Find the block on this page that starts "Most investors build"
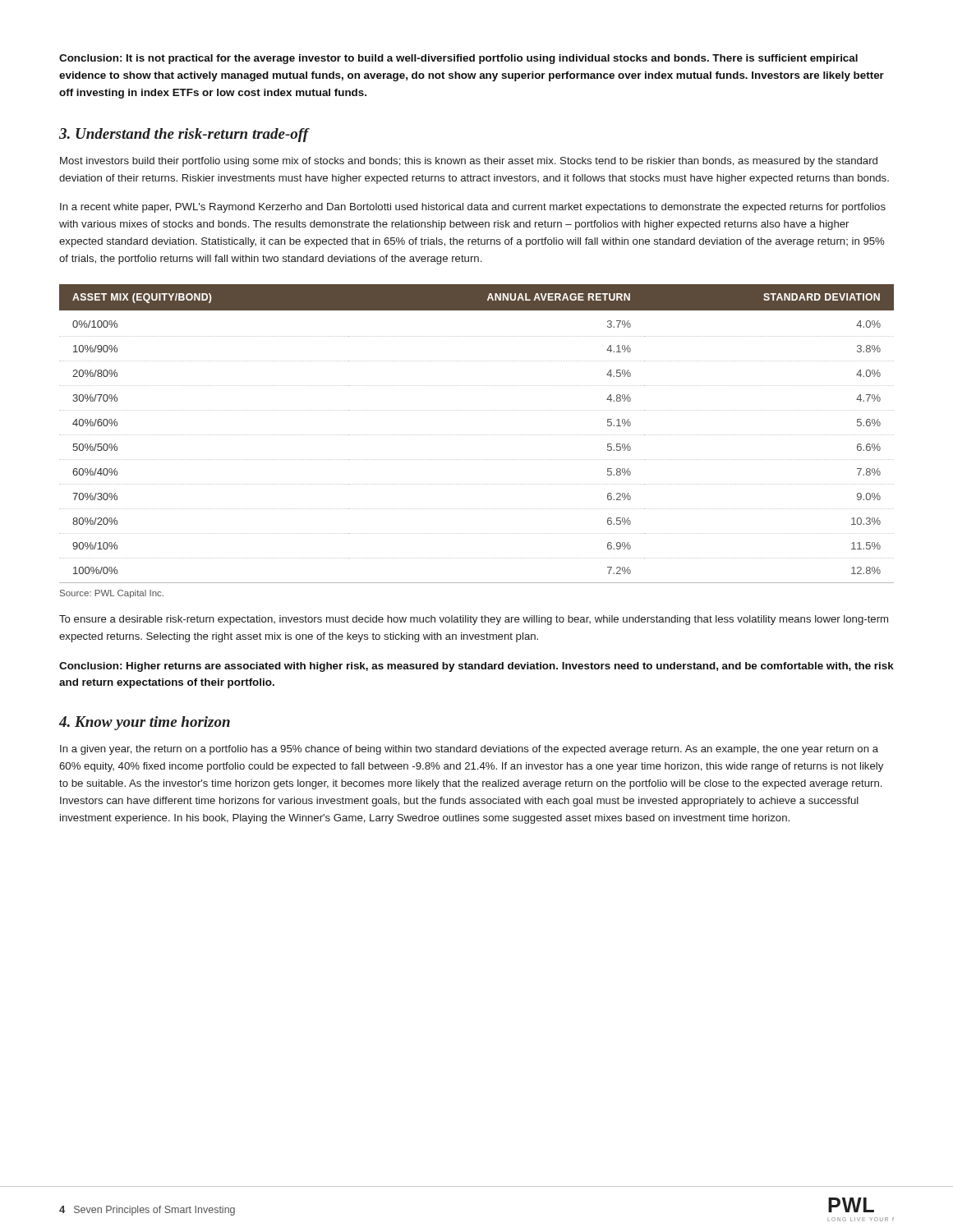The width and height of the screenshot is (953, 1232). (x=476, y=170)
